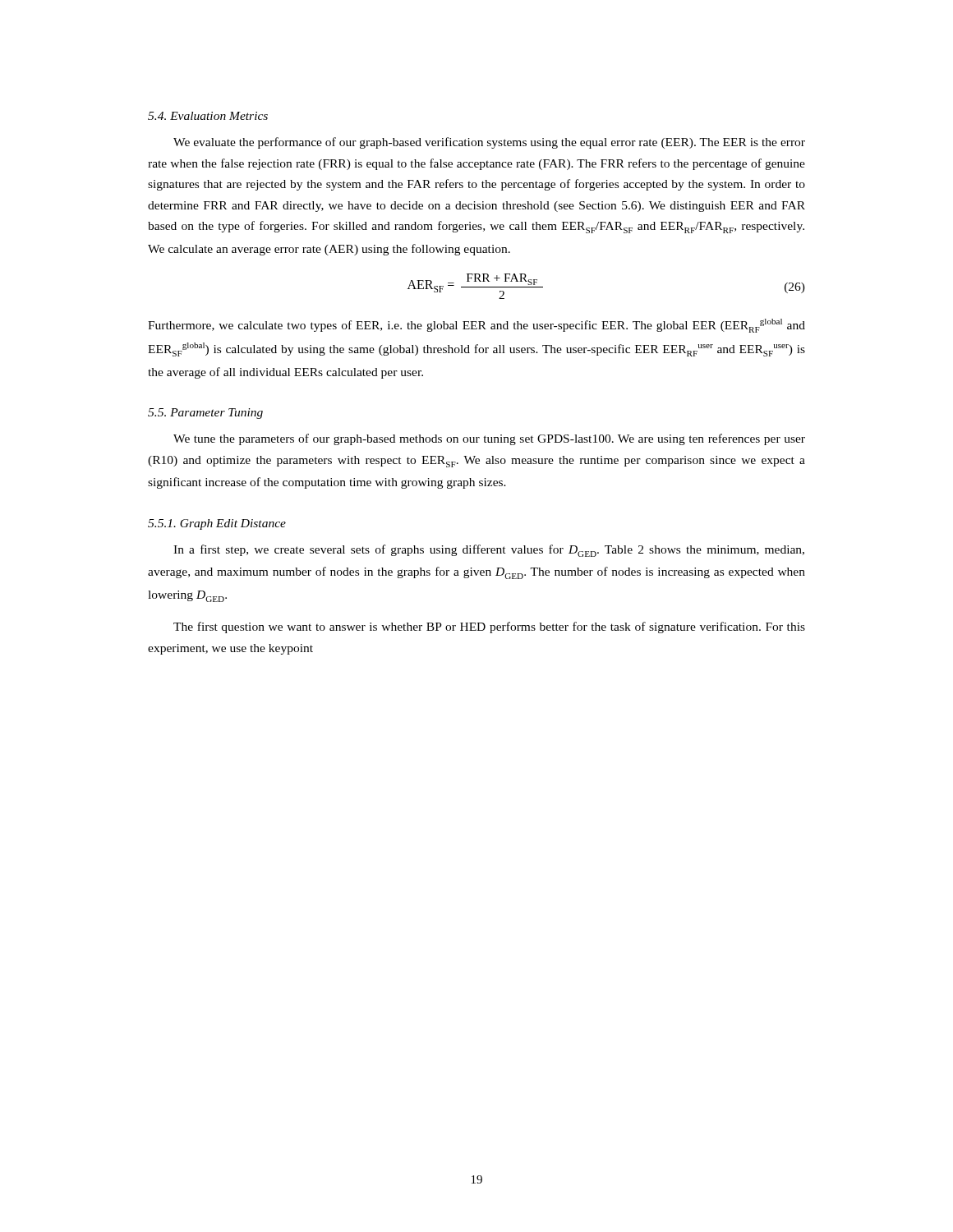Select the block starting "Furthermore, we calculate two types"
Screen dimensions: 1232x953
[x=476, y=347]
